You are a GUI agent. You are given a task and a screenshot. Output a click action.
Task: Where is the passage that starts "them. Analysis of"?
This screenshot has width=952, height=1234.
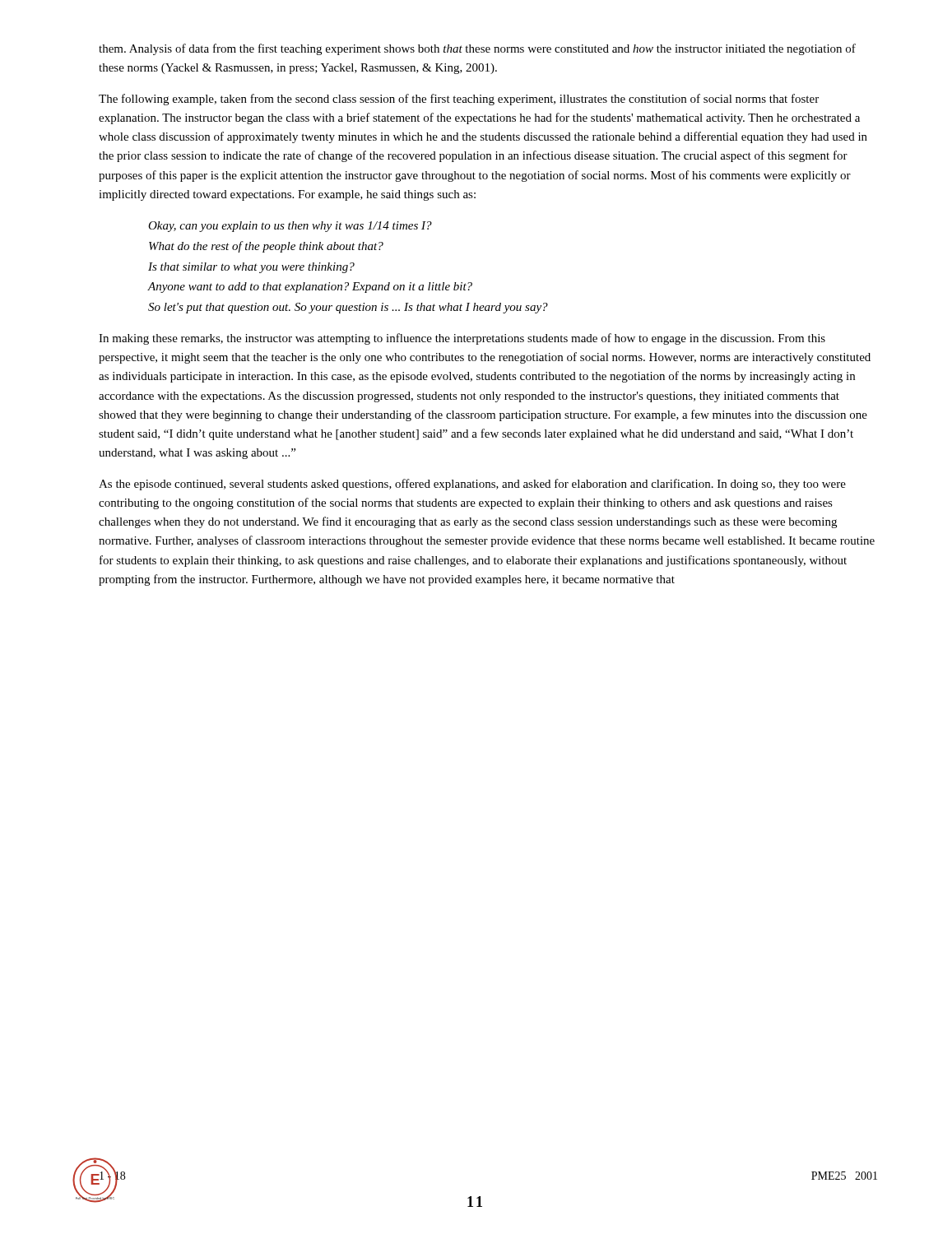pyautogui.click(x=477, y=58)
